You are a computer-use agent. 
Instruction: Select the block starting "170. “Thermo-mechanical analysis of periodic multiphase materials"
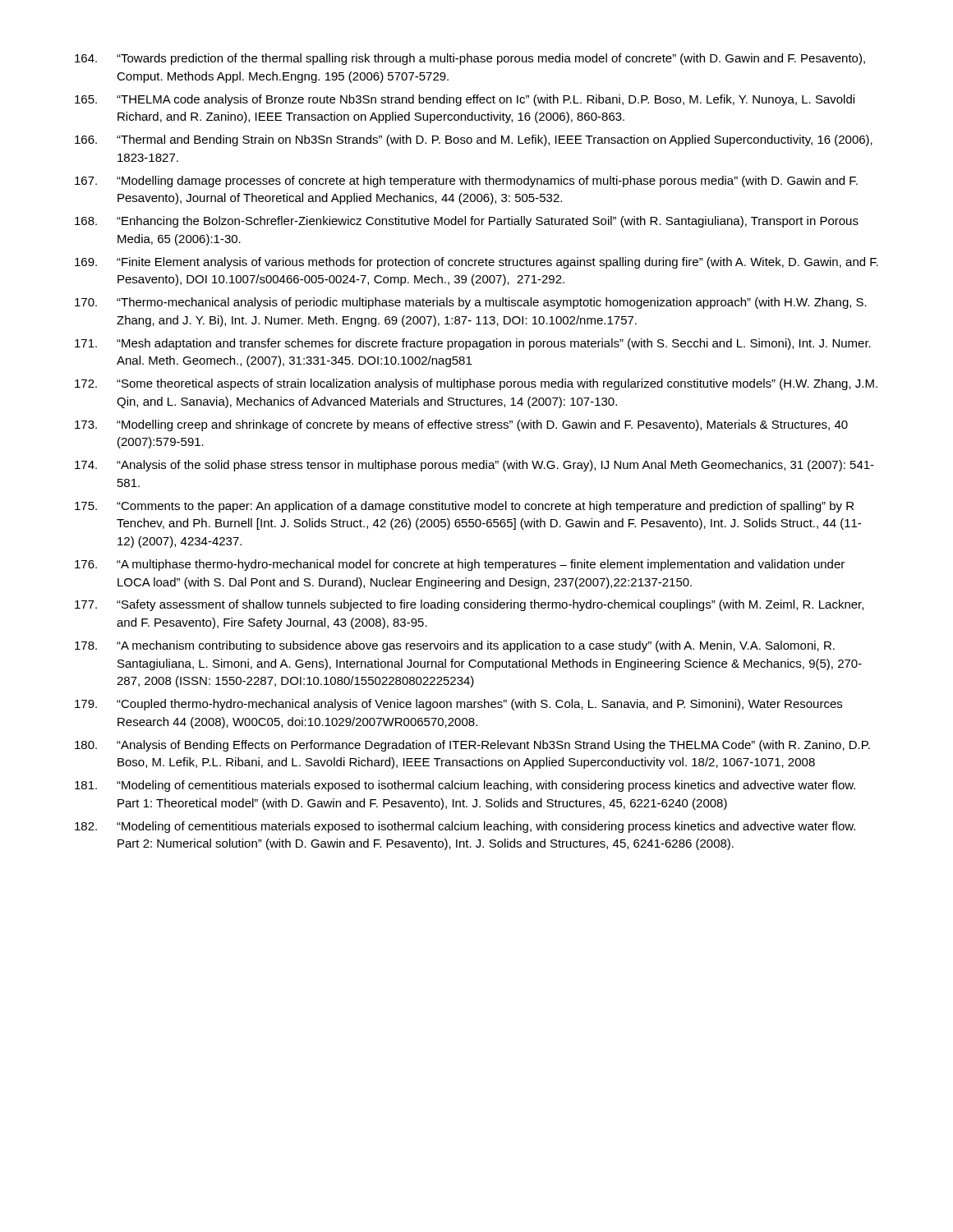coord(476,311)
